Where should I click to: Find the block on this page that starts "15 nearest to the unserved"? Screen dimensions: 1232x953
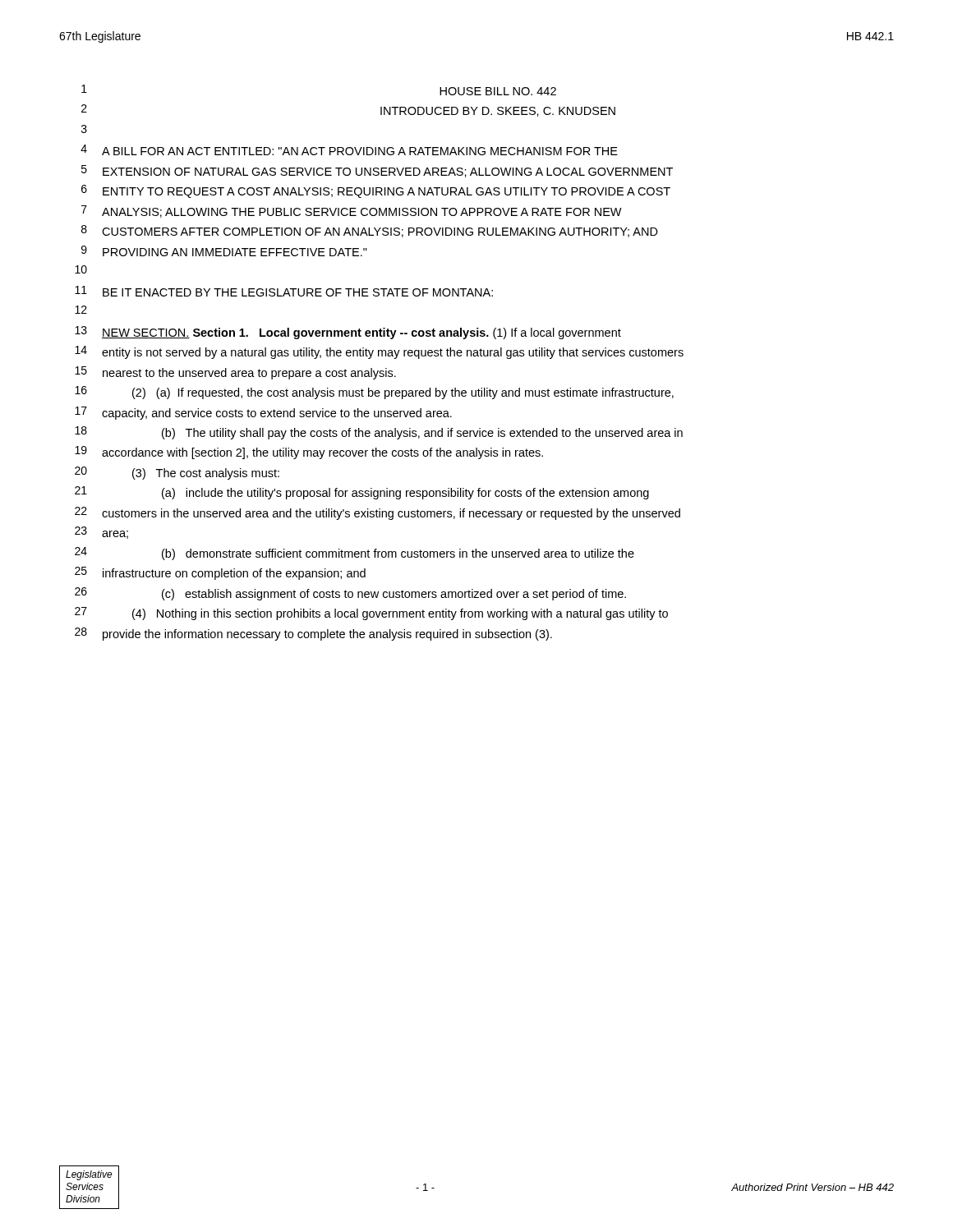235,373
